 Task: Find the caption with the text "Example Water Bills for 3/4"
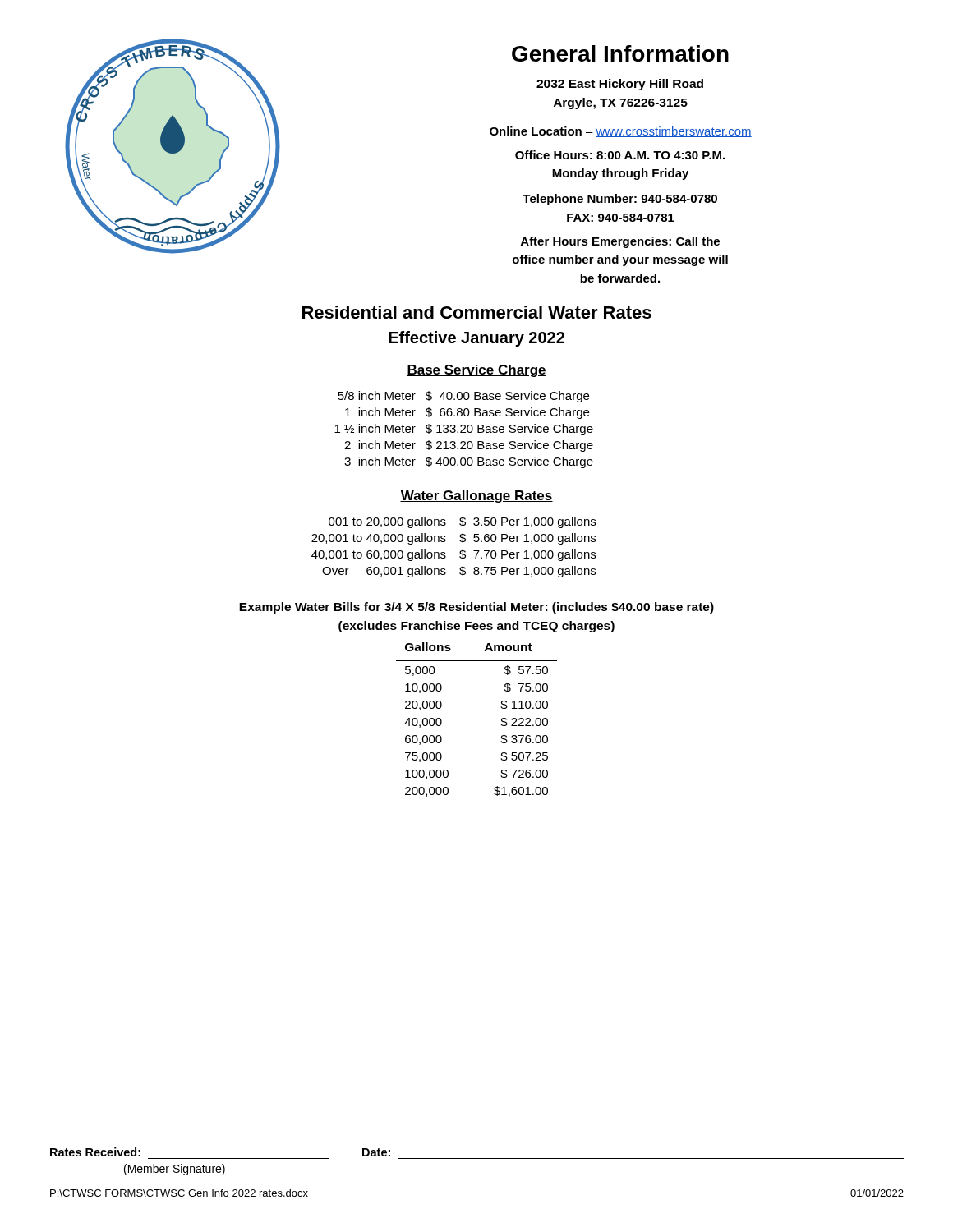[x=476, y=616]
